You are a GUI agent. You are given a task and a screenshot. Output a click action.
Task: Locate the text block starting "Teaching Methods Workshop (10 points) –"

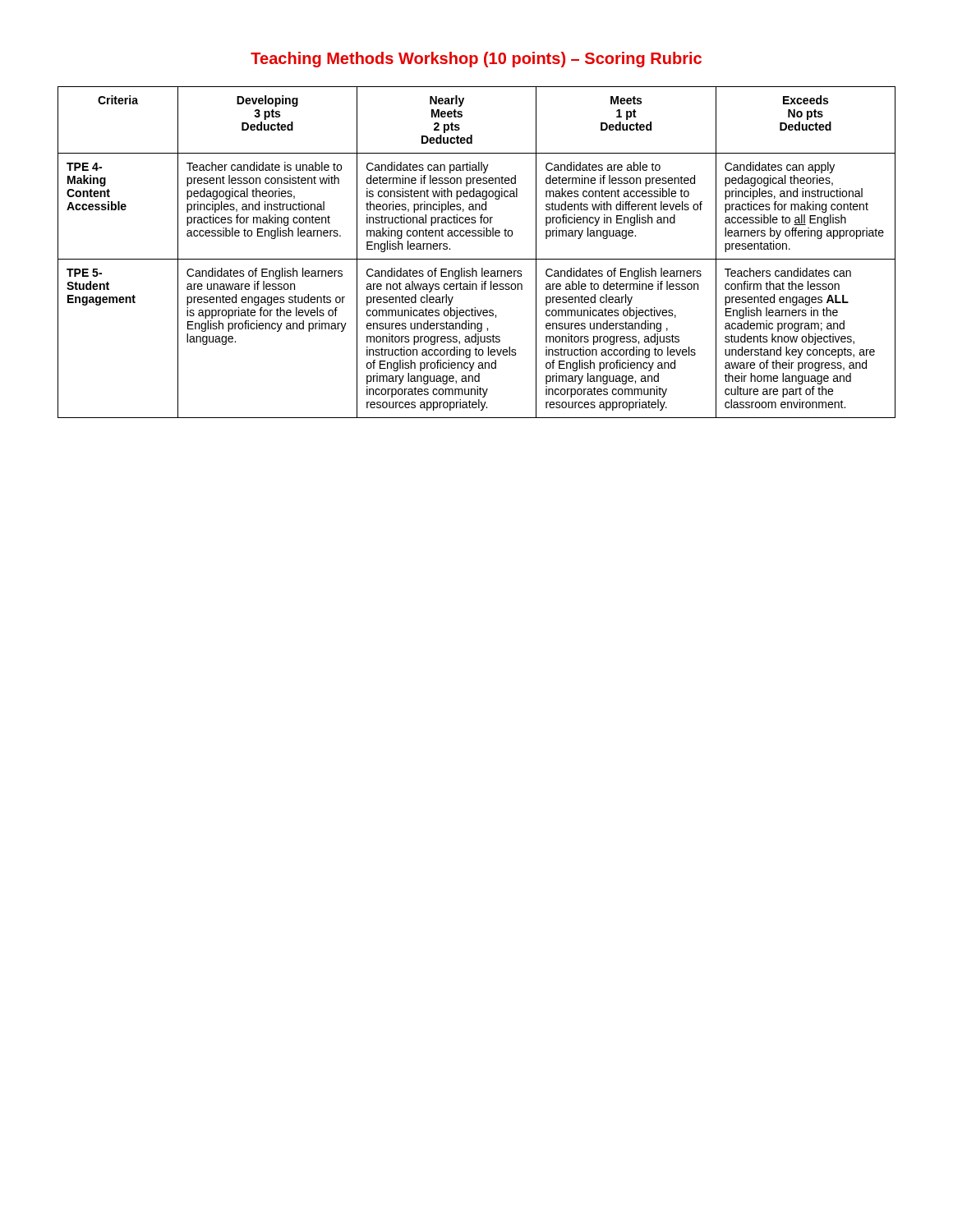476,58
